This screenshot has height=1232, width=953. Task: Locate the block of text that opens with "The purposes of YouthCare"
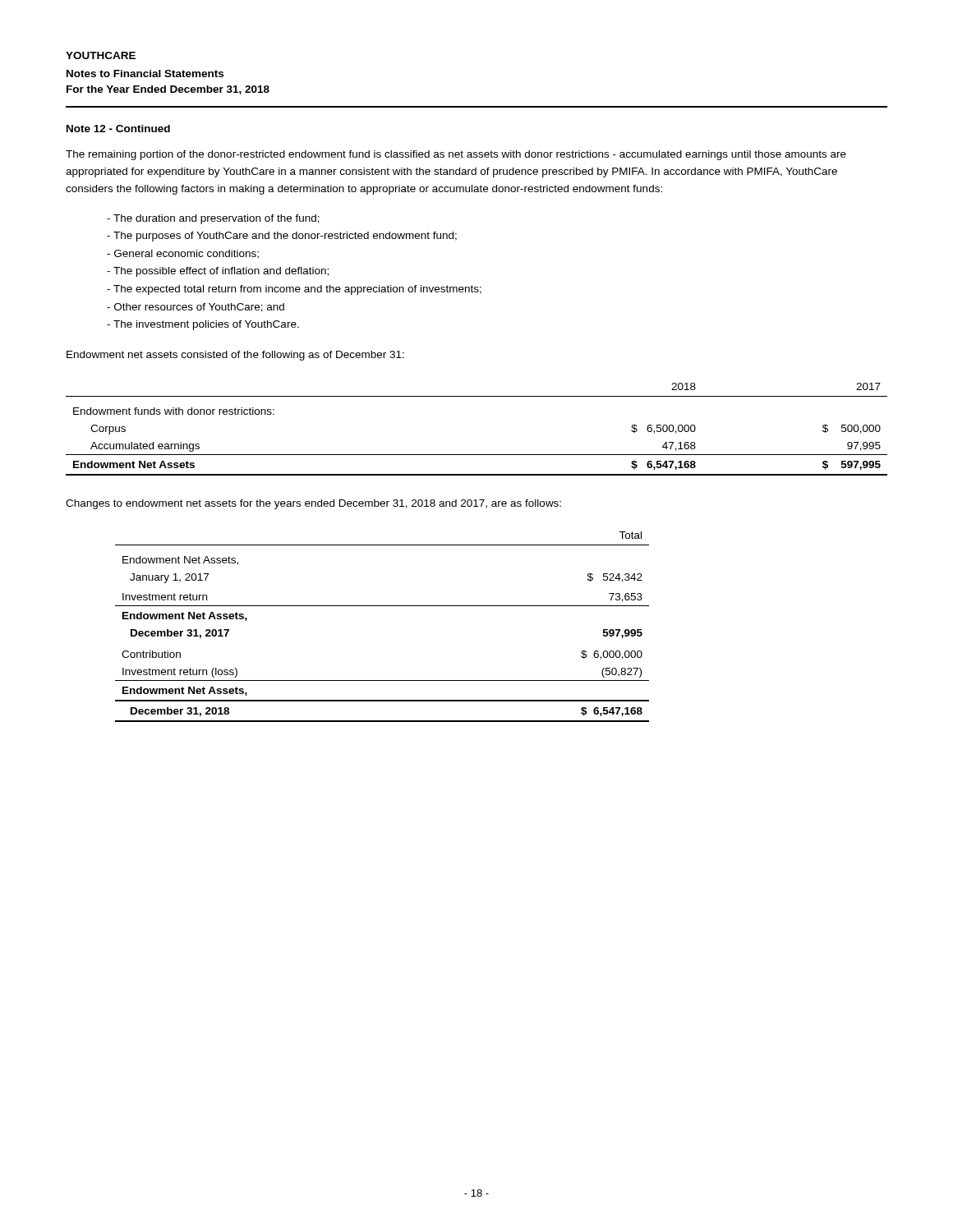[282, 235]
